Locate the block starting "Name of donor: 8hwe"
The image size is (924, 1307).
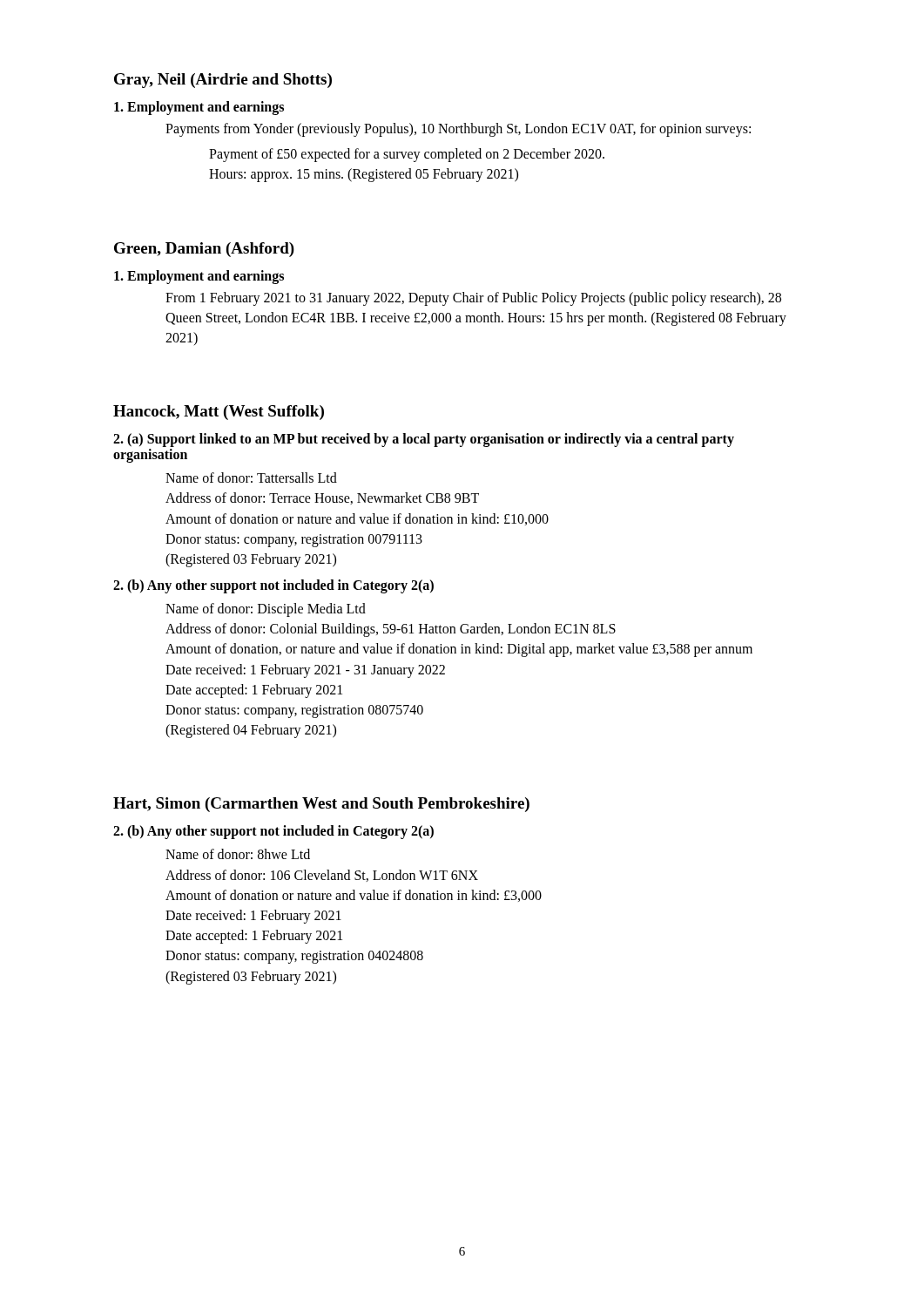click(x=238, y=854)
